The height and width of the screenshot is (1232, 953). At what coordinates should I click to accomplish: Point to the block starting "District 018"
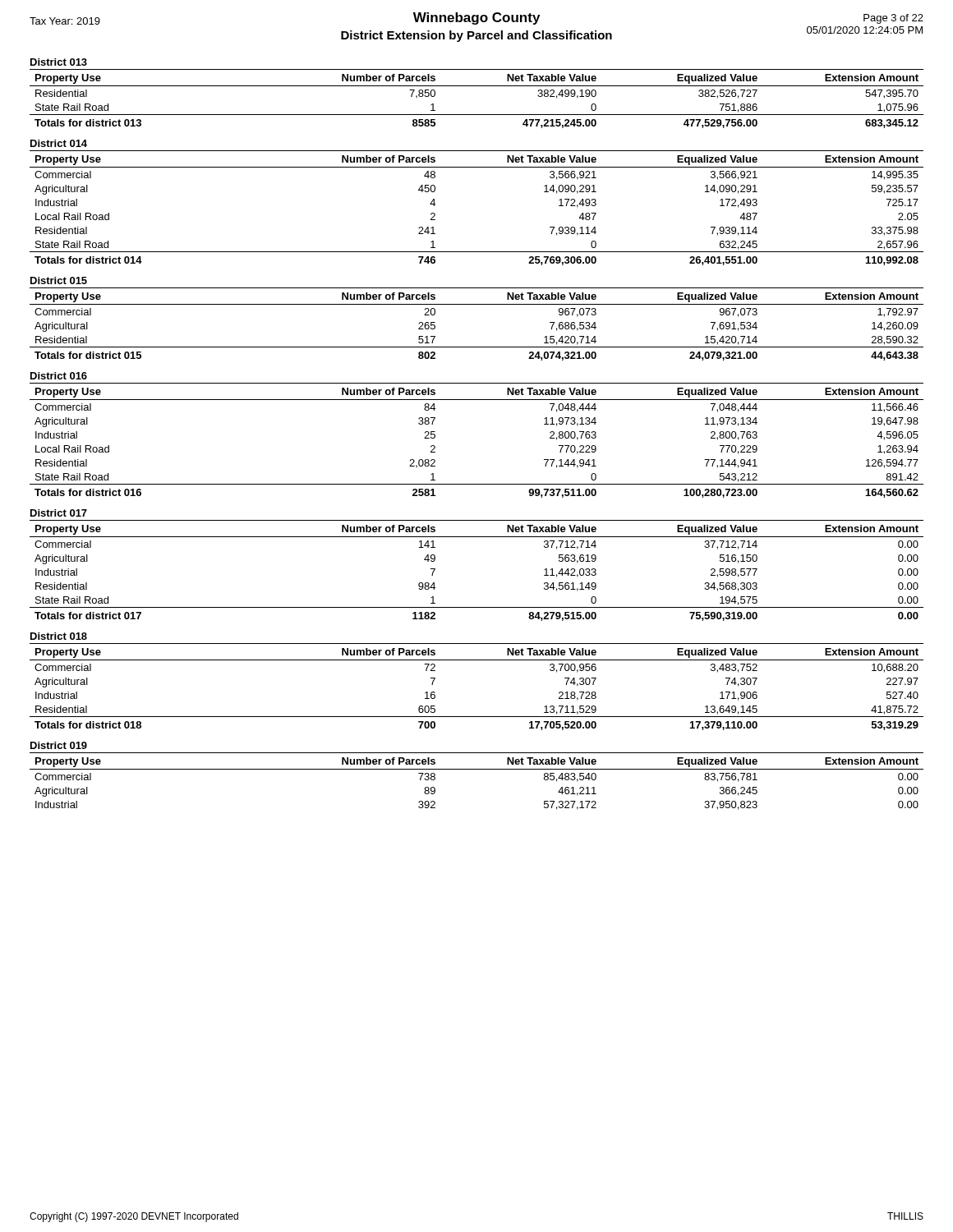click(58, 636)
